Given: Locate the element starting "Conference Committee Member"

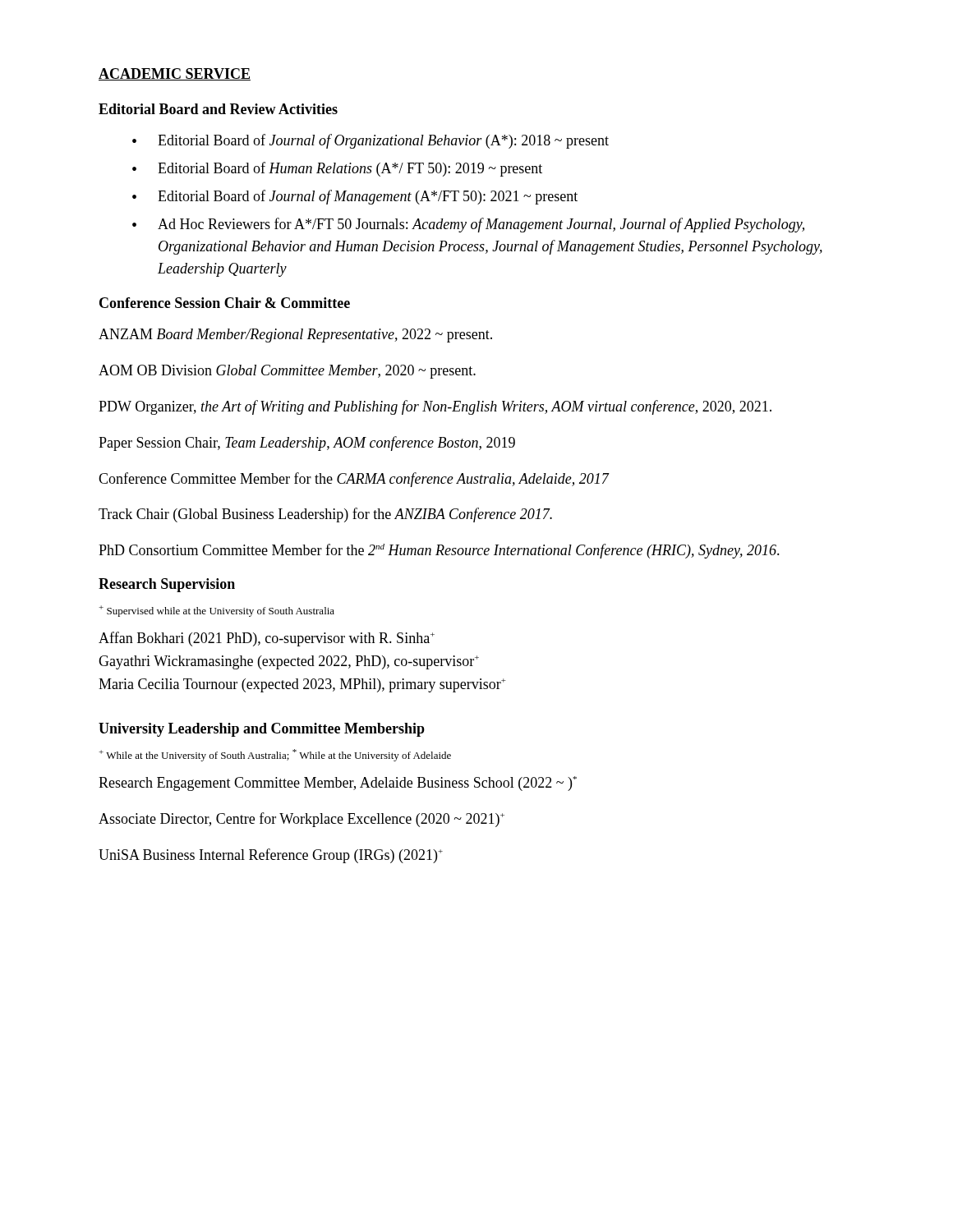Looking at the screenshot, I should pos(354,478).
